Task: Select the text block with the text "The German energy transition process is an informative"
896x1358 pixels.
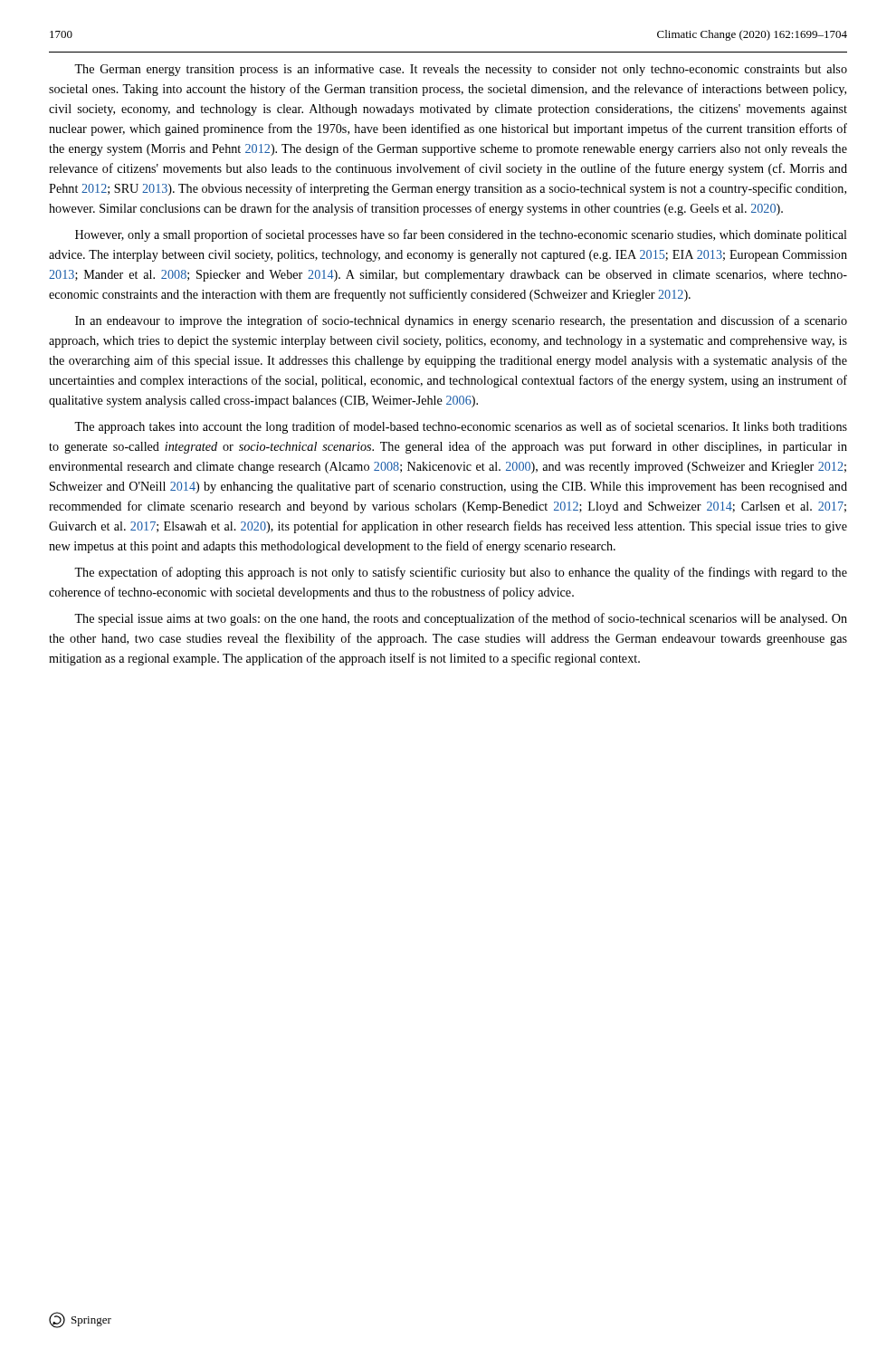Action: click(448, 139)
